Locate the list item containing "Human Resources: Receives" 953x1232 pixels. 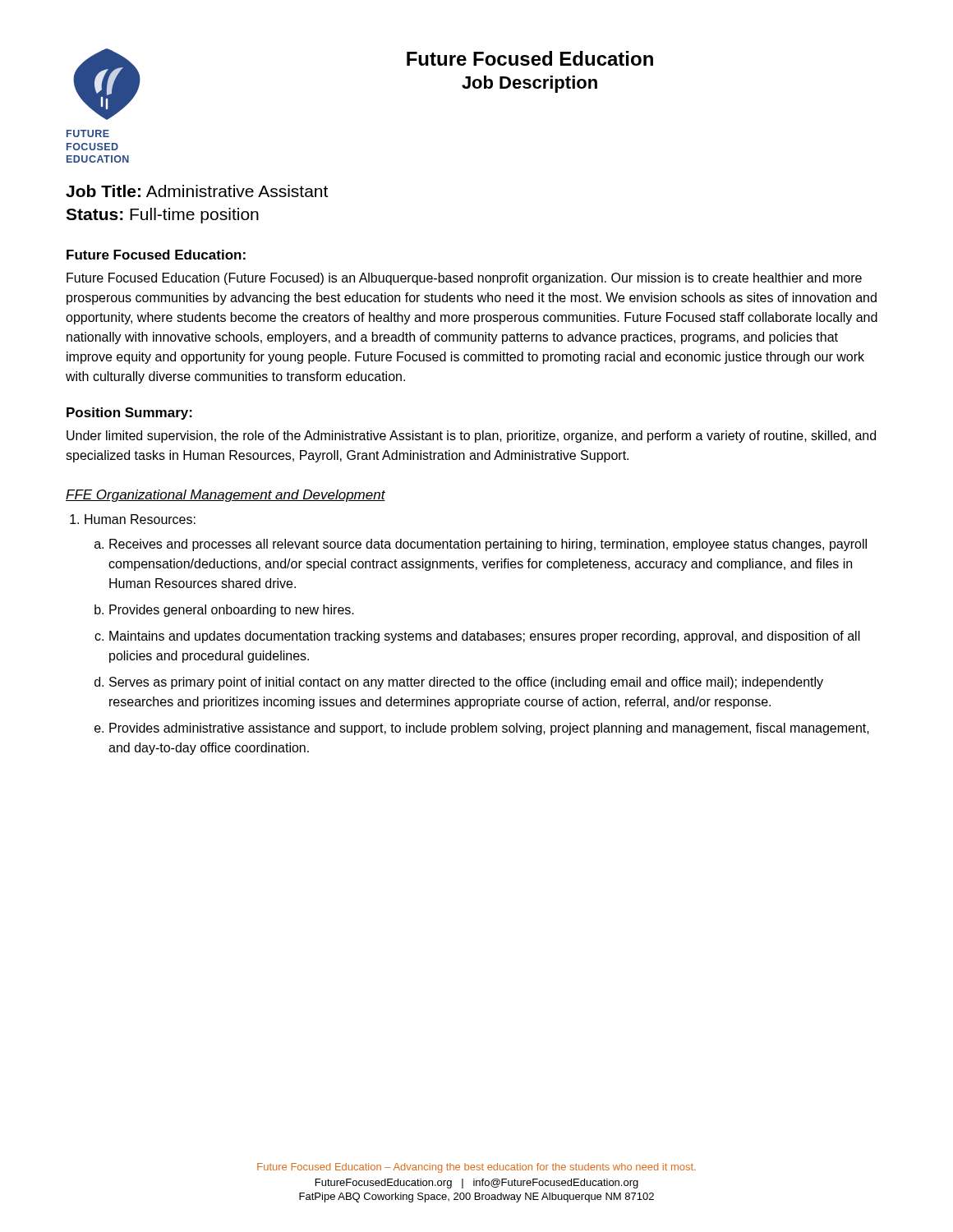click(486, 635)
